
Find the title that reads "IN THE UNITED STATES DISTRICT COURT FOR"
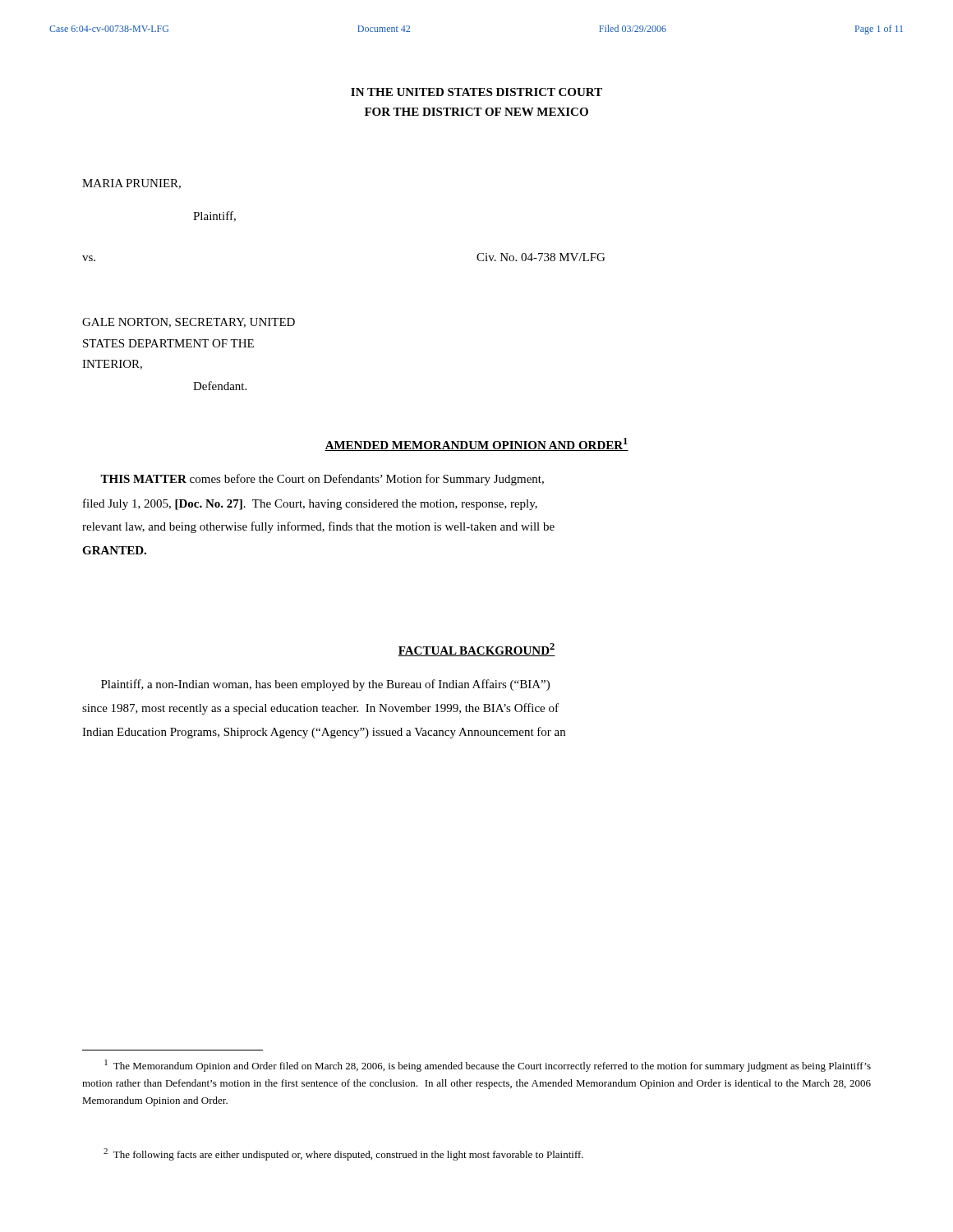point(476,102)
